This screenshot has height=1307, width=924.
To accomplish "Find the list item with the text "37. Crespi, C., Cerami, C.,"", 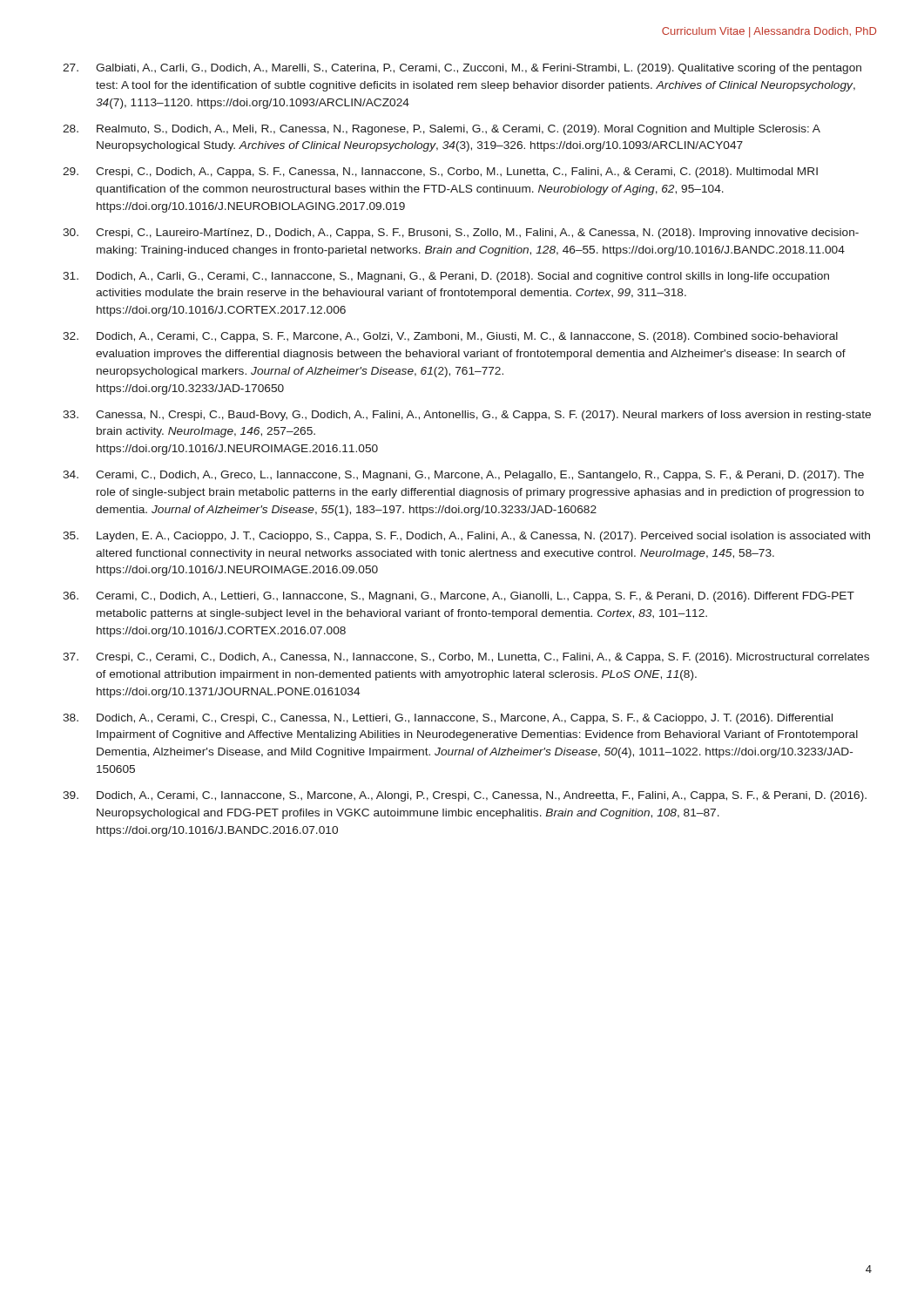I will click(x=467, y=674).
